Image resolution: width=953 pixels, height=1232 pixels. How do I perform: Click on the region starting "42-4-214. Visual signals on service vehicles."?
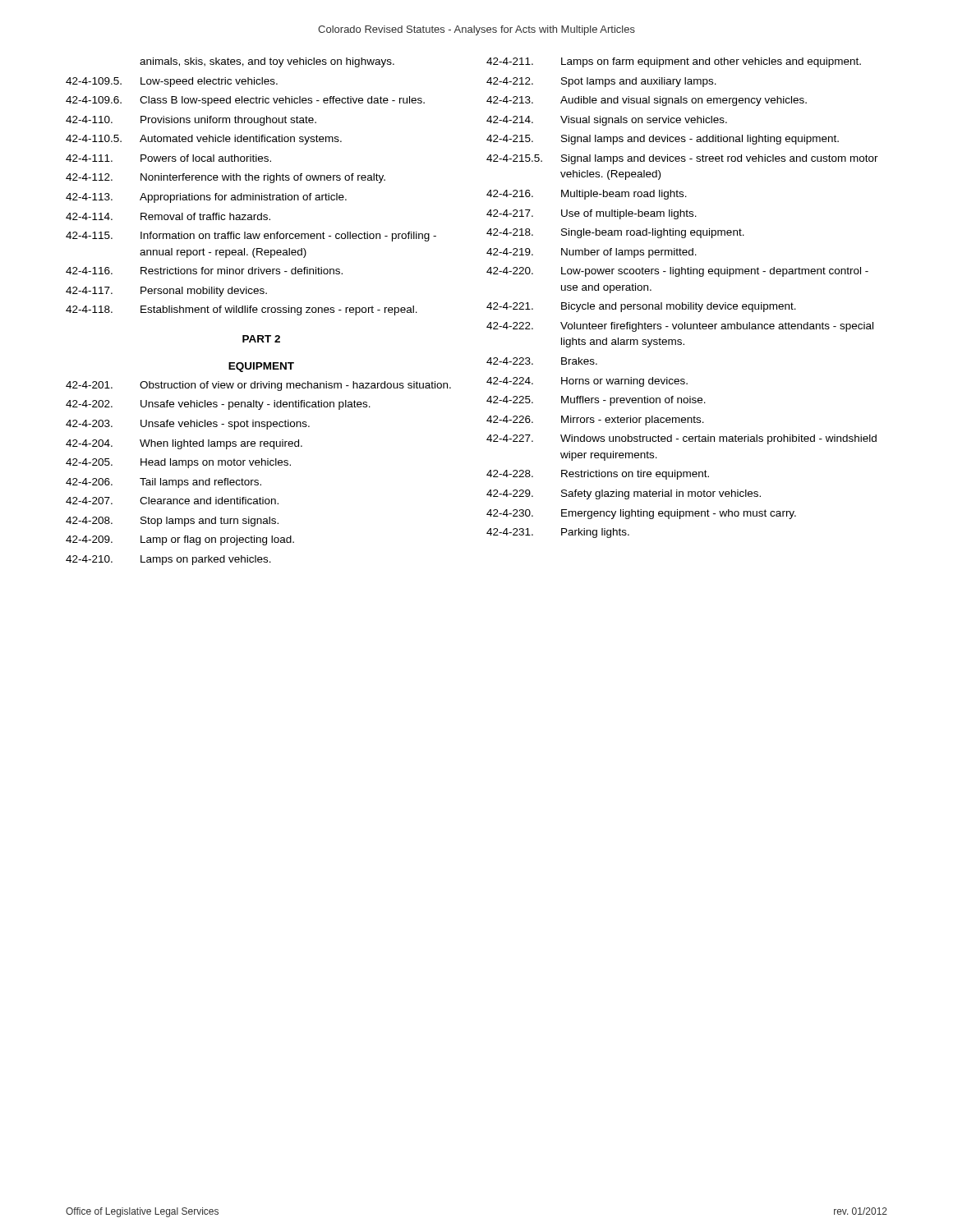[687, 120]
